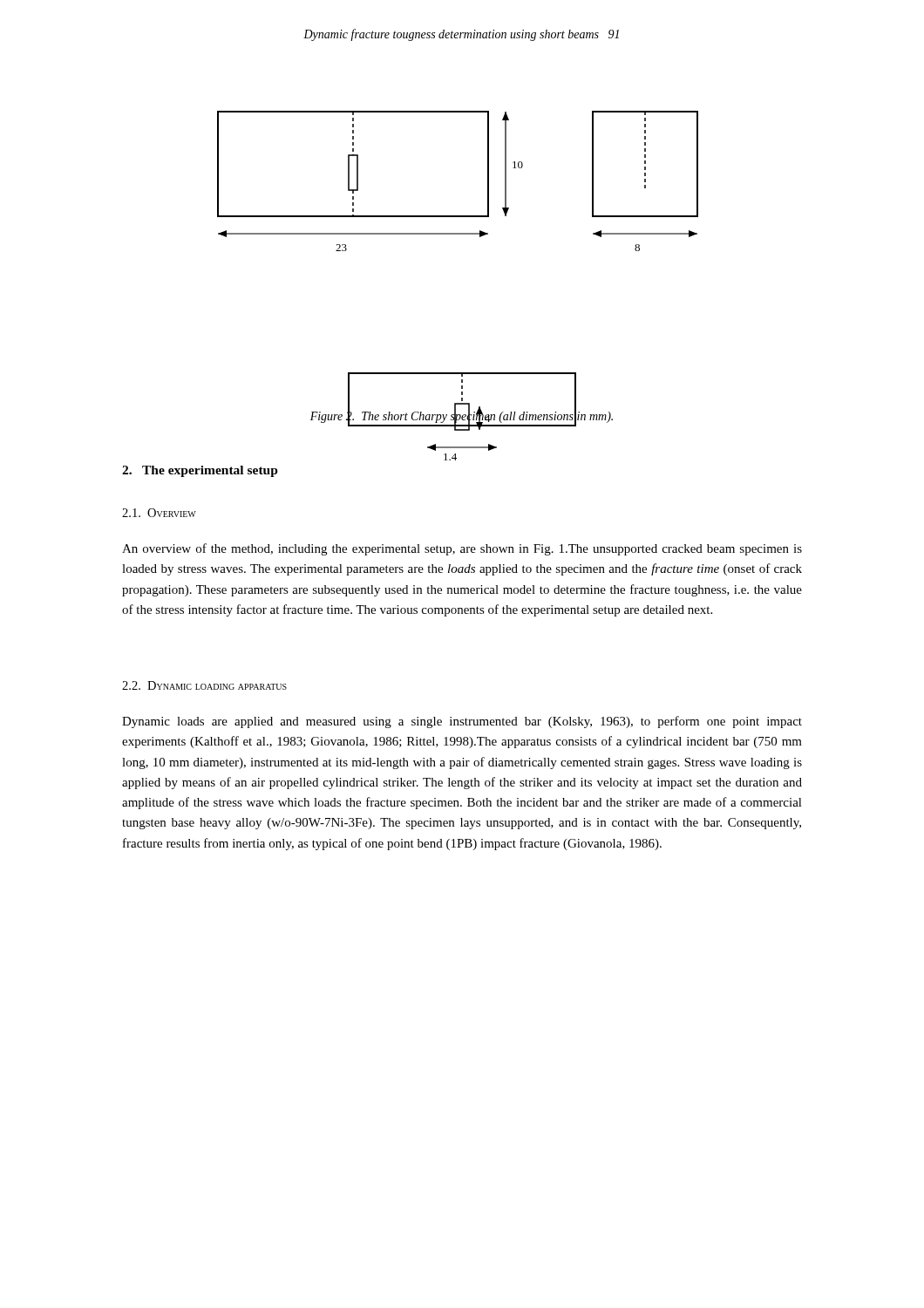
Task: Select the text block that reads "An overview of"
Action: tap(462, 579)
